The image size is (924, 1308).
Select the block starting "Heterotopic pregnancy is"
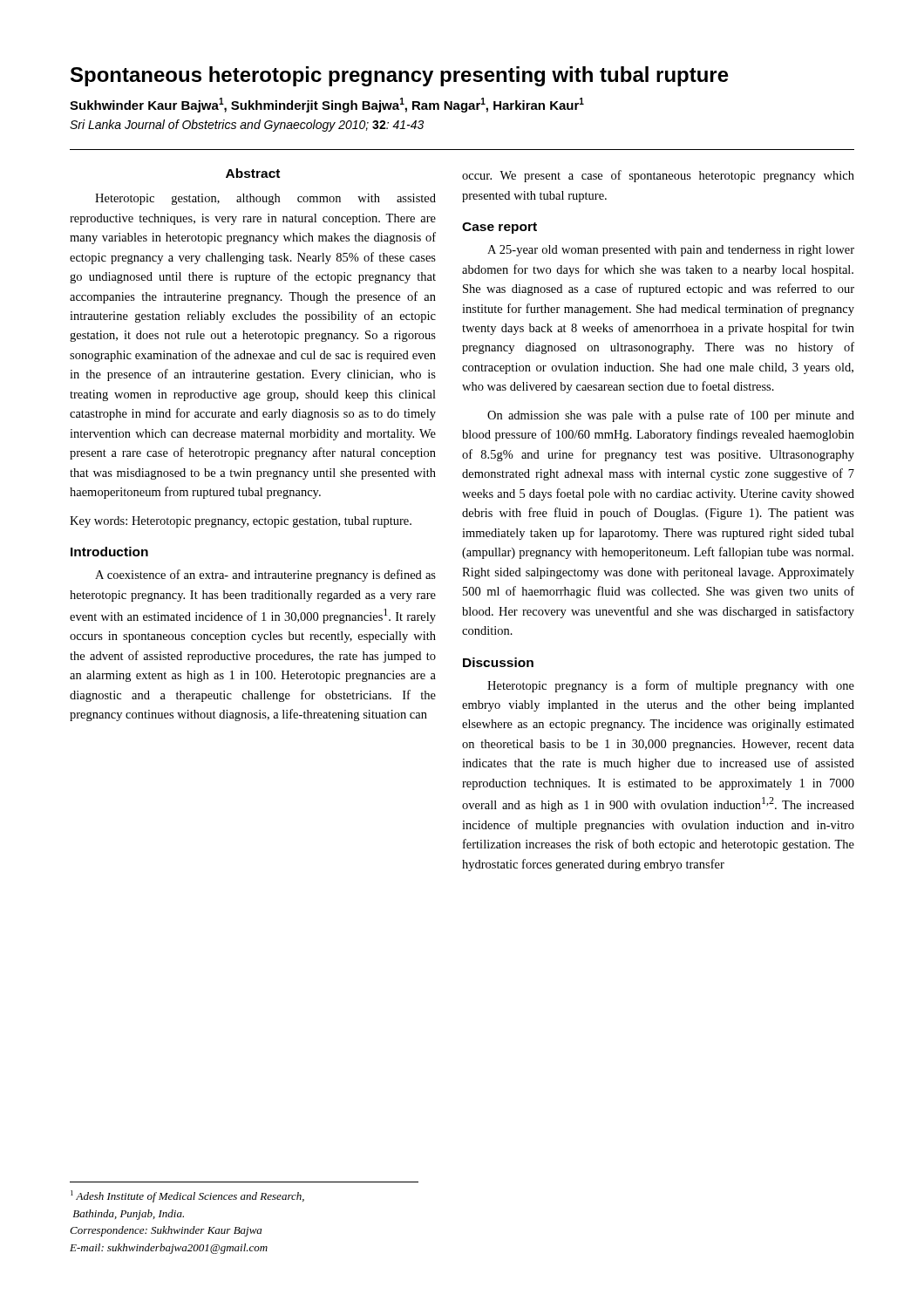pos(658,775)
